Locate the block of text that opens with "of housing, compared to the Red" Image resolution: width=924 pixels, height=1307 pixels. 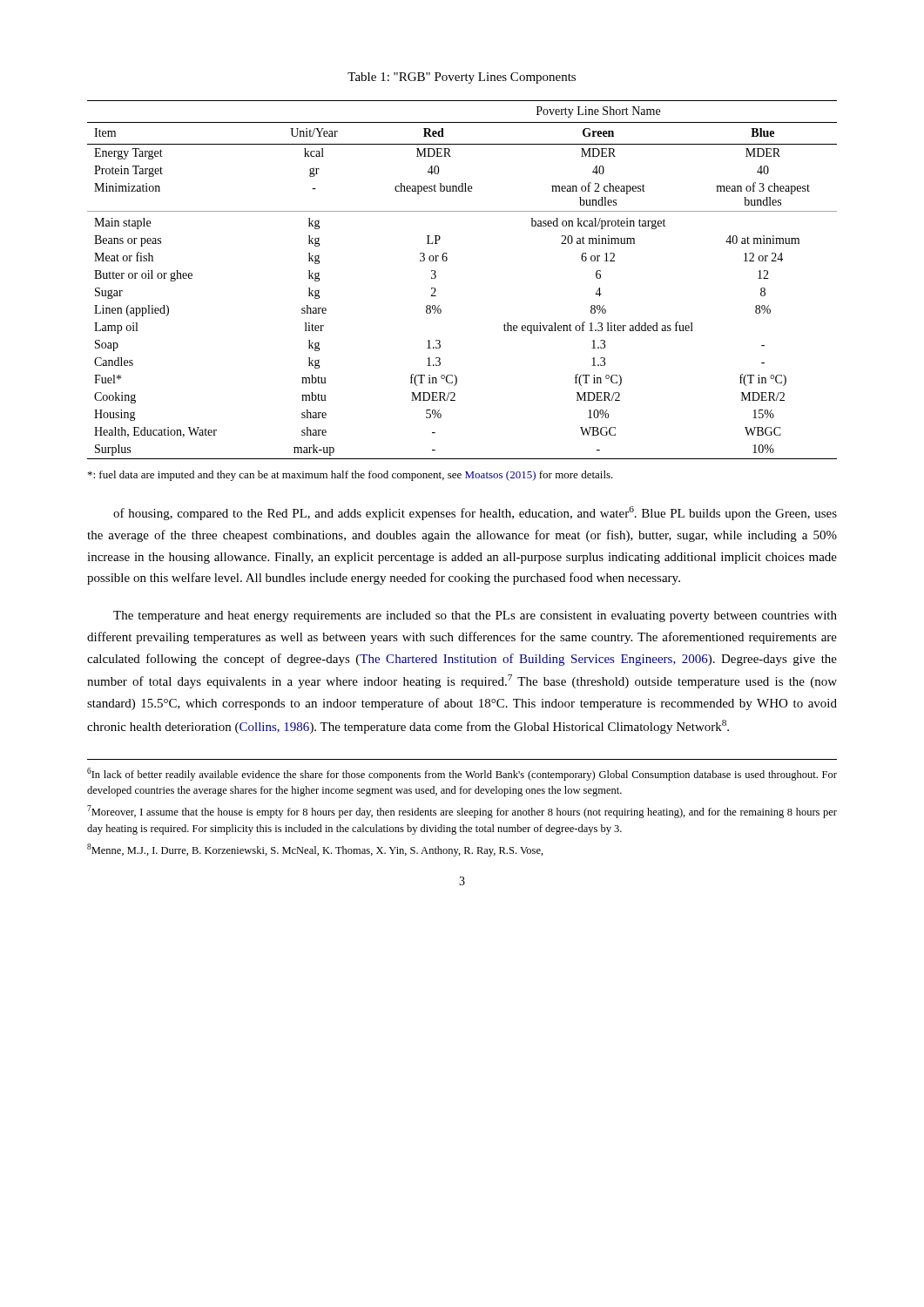[462, 544]
